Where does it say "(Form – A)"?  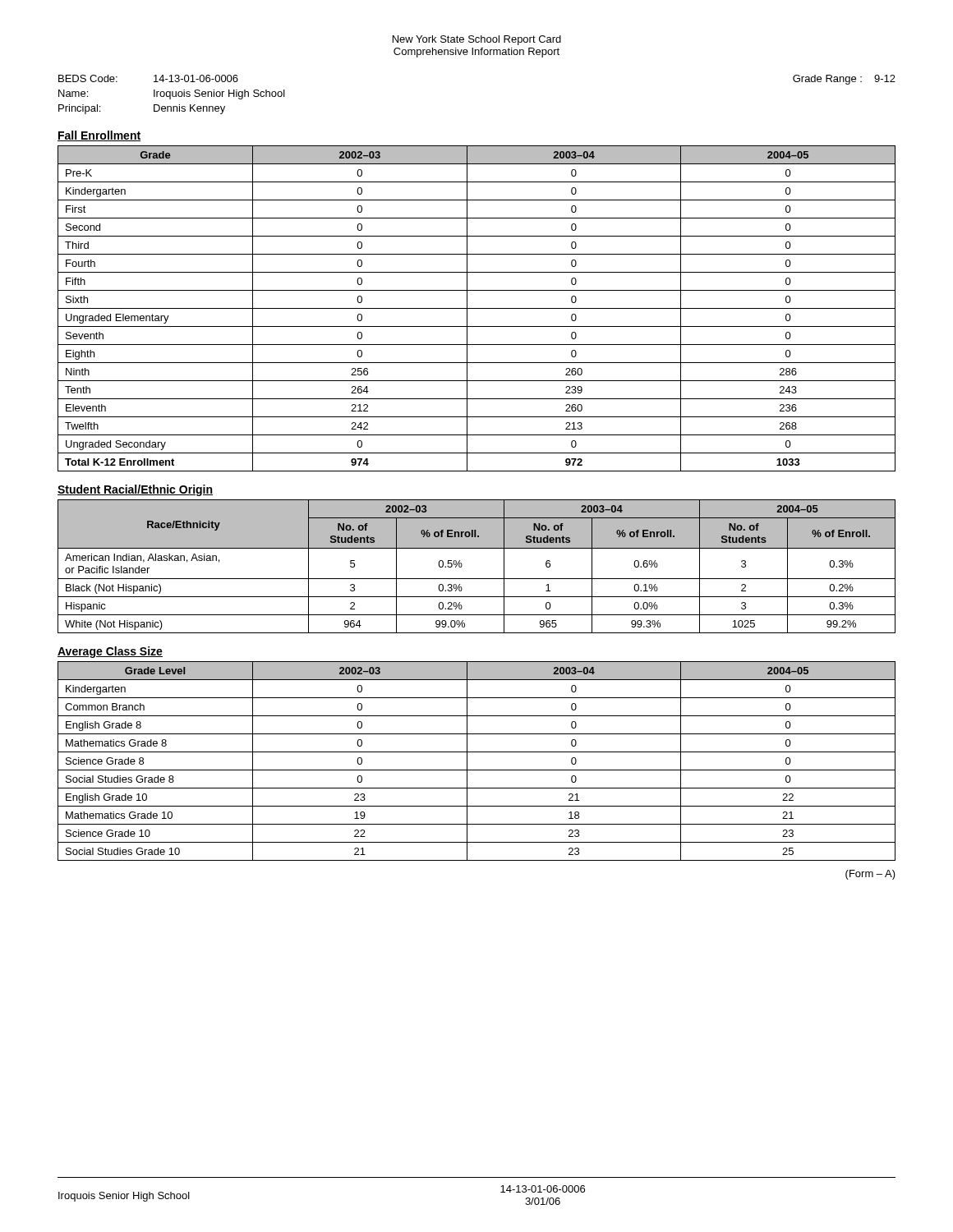[x=870, y=873]
